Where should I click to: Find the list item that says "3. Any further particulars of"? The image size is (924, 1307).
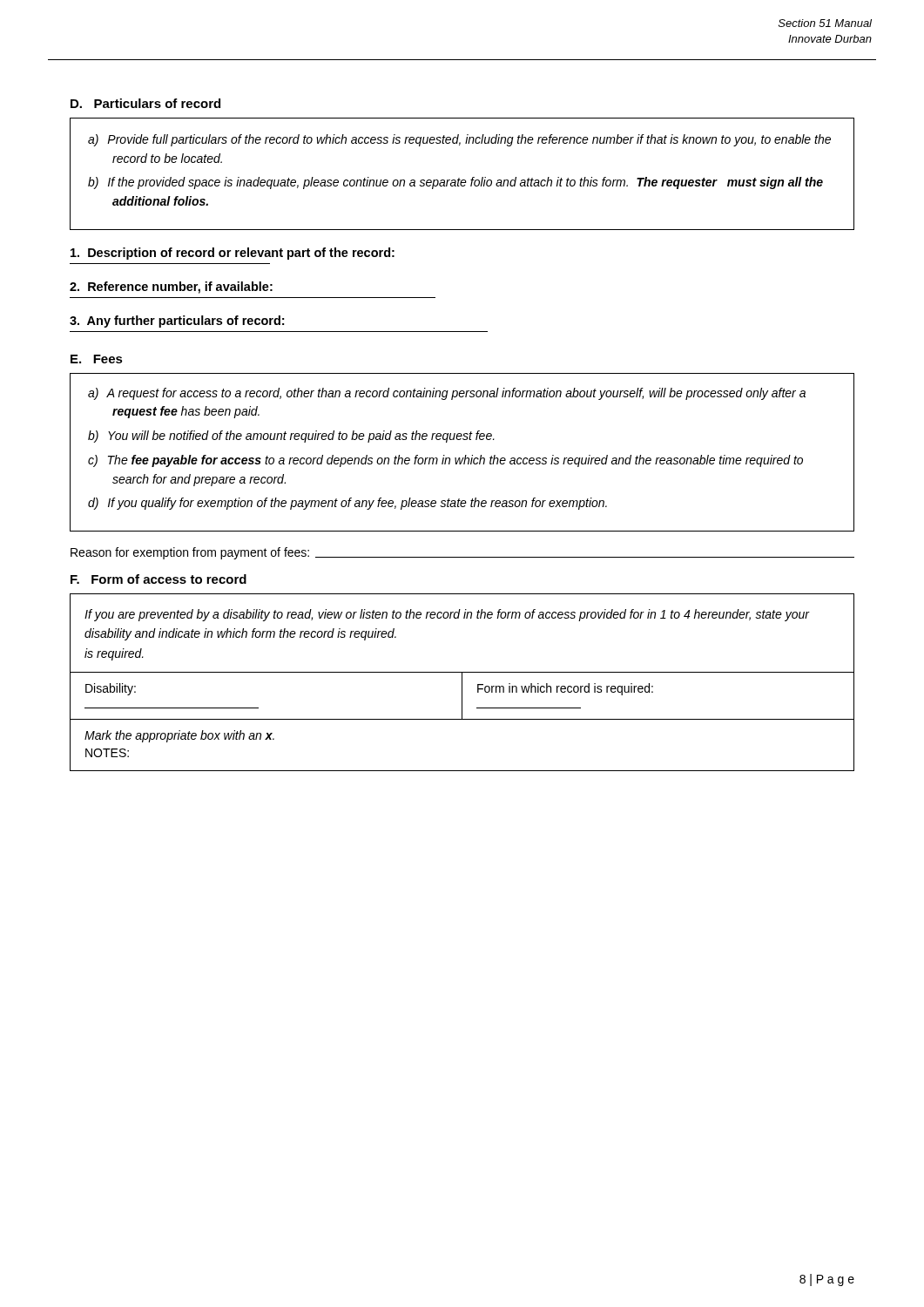pos(462,323)
